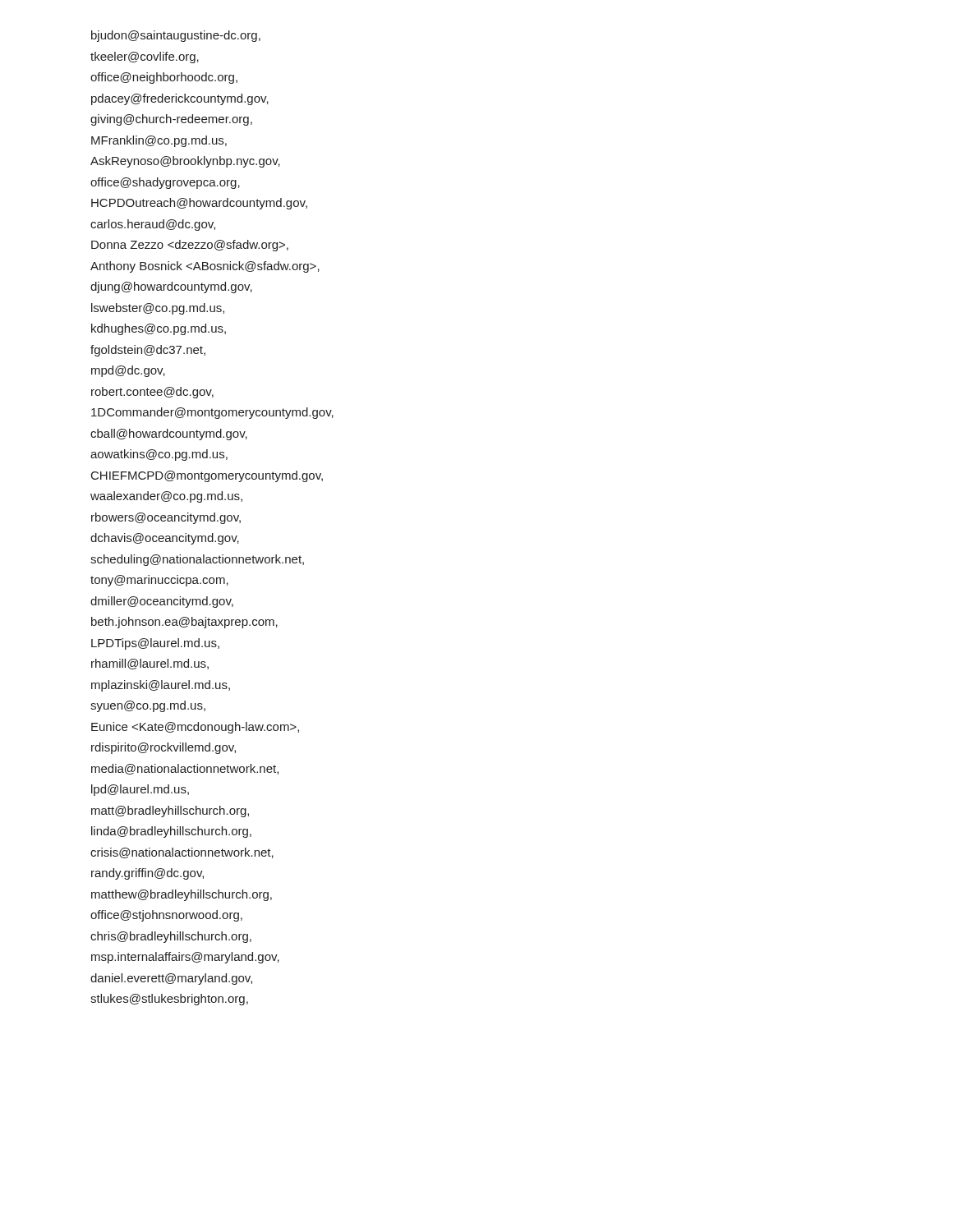The height and width of the screenshot is (1232, 953).
Task: Find the region starting "Eunice ,"
Action: [x=195, y=726]
